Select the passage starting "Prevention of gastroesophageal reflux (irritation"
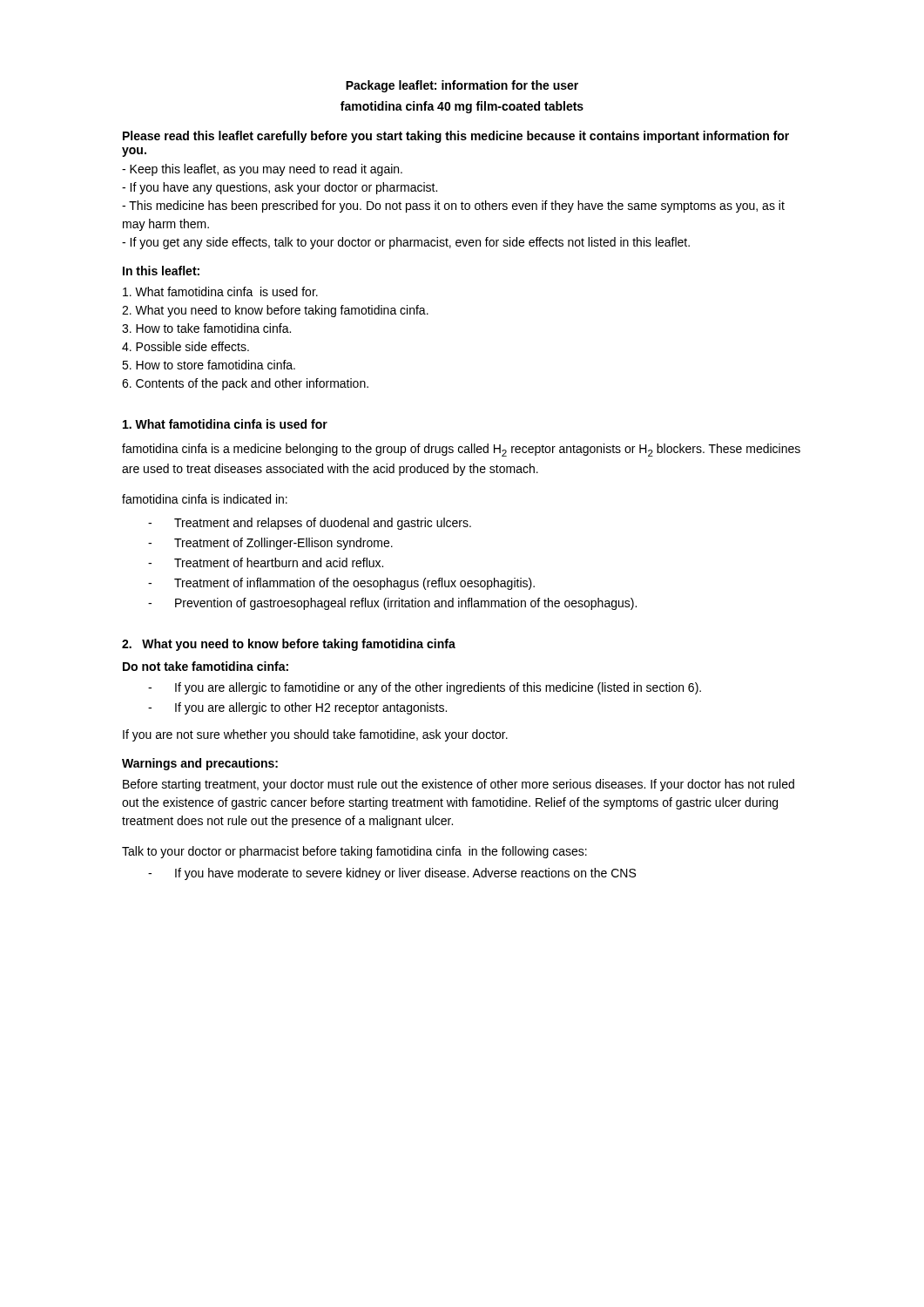 (x=406, y=603)
